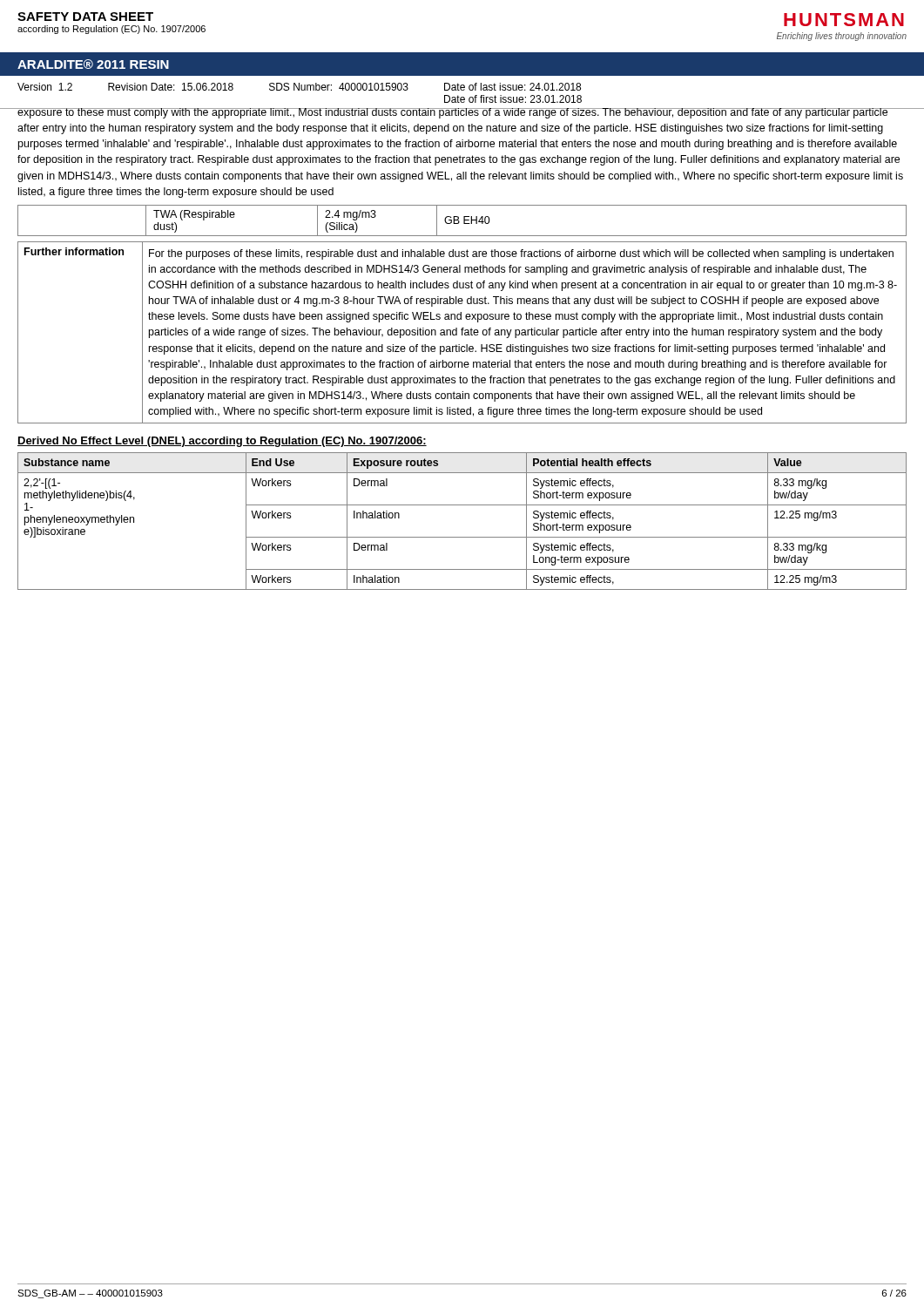Click on the region starting "ARALDITE® 2011 RESIN"
924x1307 pixels.
pyautogui.click(x=93, y=64)
